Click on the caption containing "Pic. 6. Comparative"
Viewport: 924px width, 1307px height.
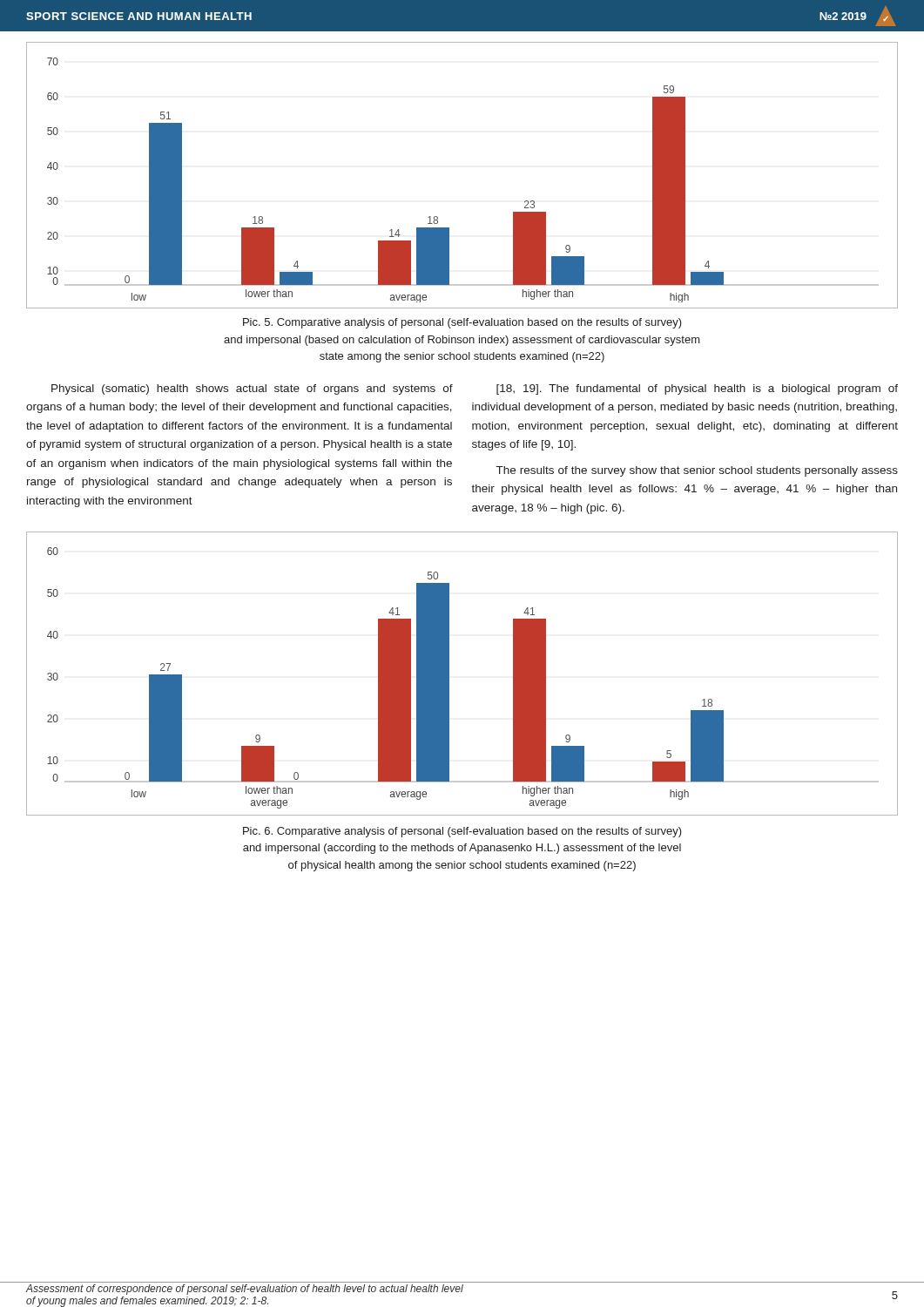point(462,847)
